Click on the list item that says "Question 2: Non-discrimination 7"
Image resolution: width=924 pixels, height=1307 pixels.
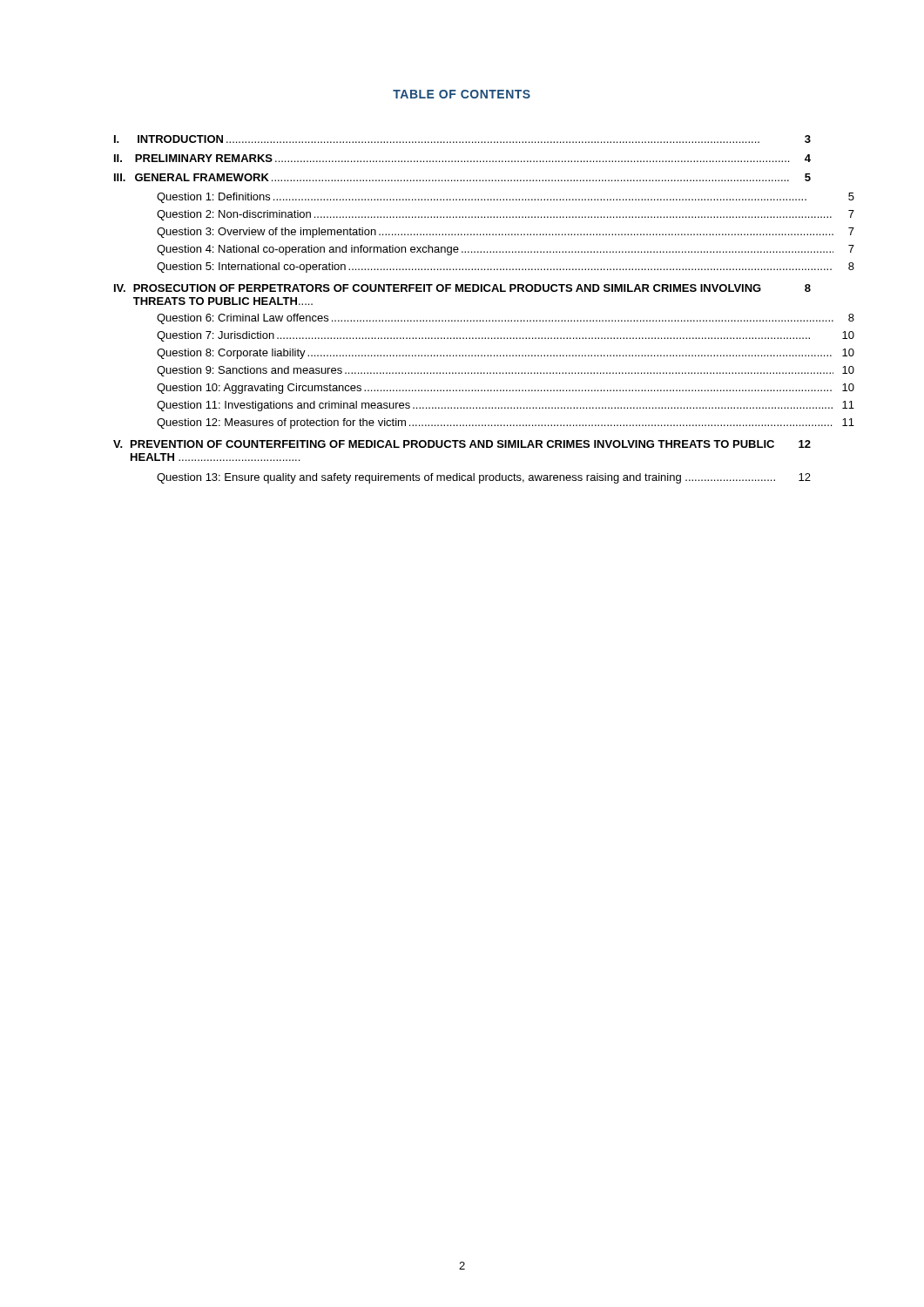[506, 214]
